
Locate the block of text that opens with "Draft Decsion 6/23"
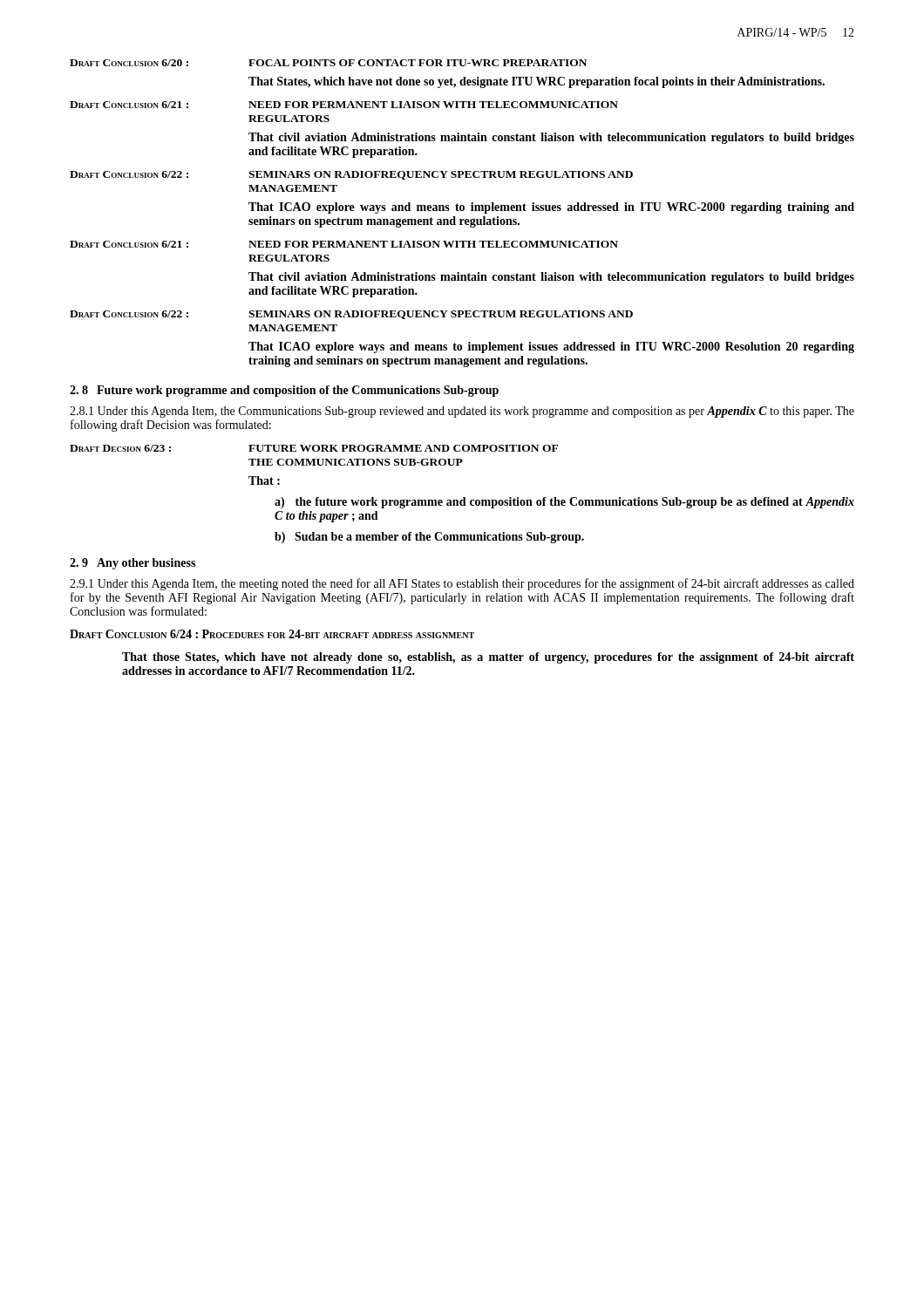coord(462,465)
